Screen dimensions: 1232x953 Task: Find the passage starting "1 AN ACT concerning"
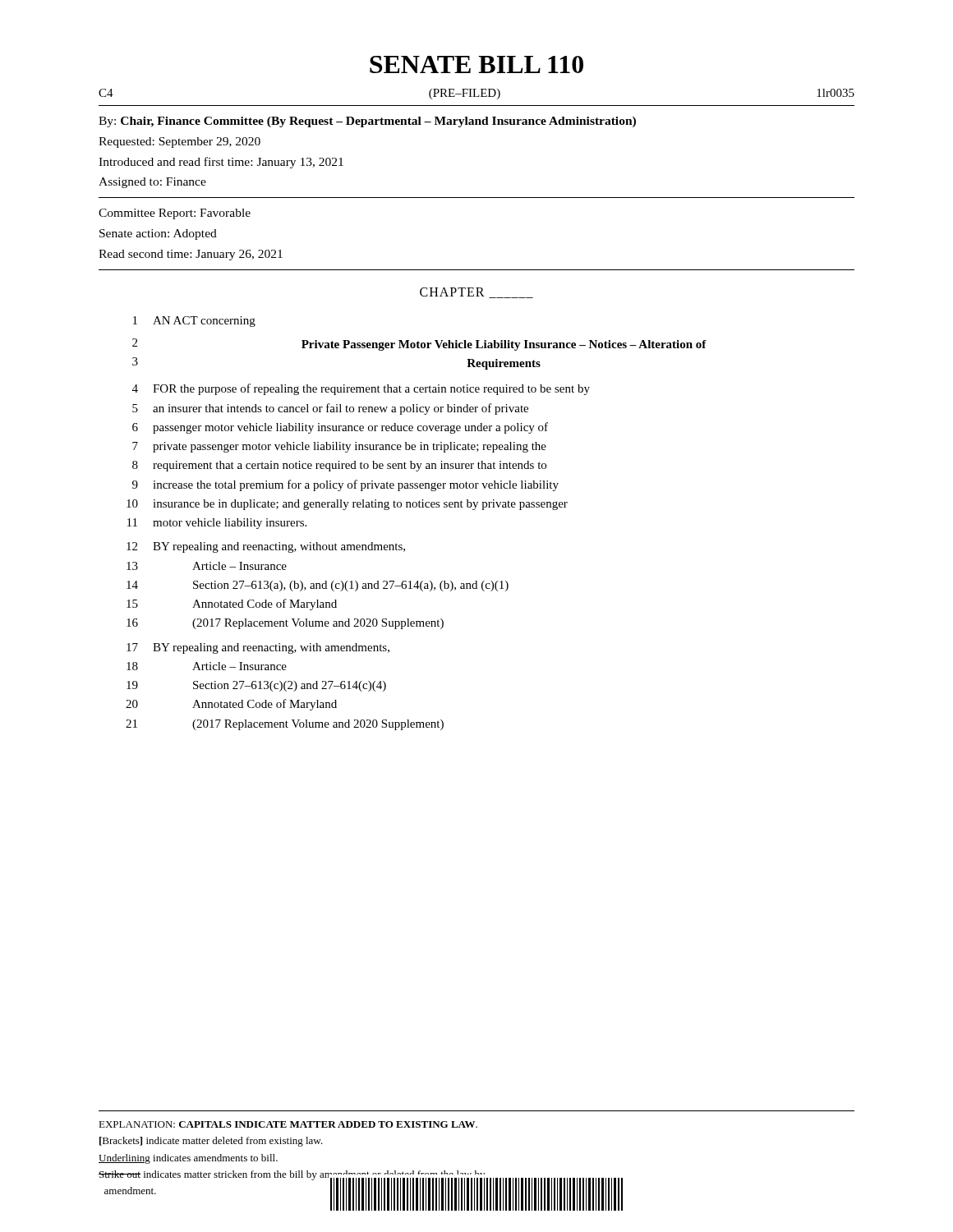(x=194, y=322)
